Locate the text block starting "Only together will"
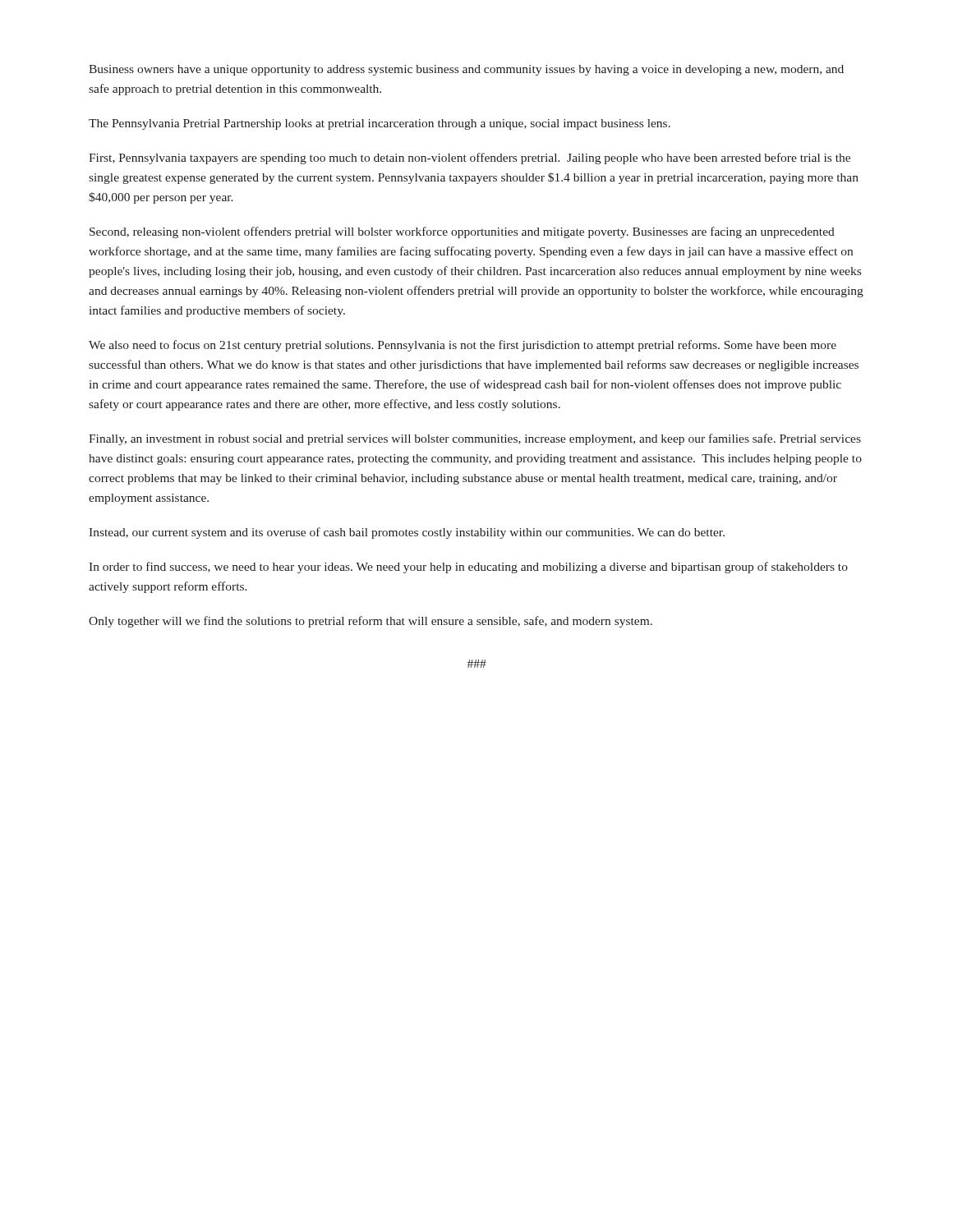 click(371, 621)
